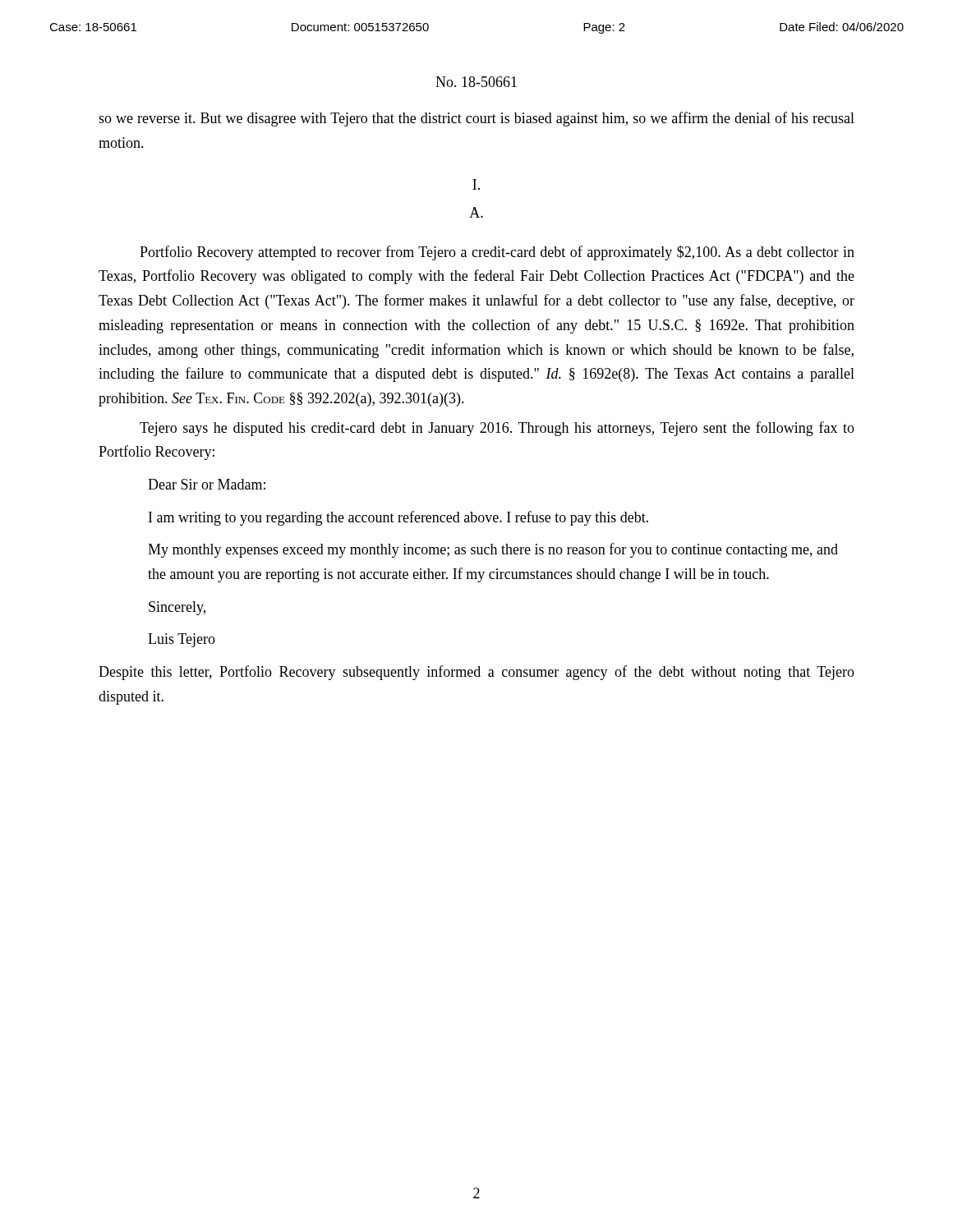Select the region starting "No. 18-50661"
953x1232 pixels.
tap(476, 82)
